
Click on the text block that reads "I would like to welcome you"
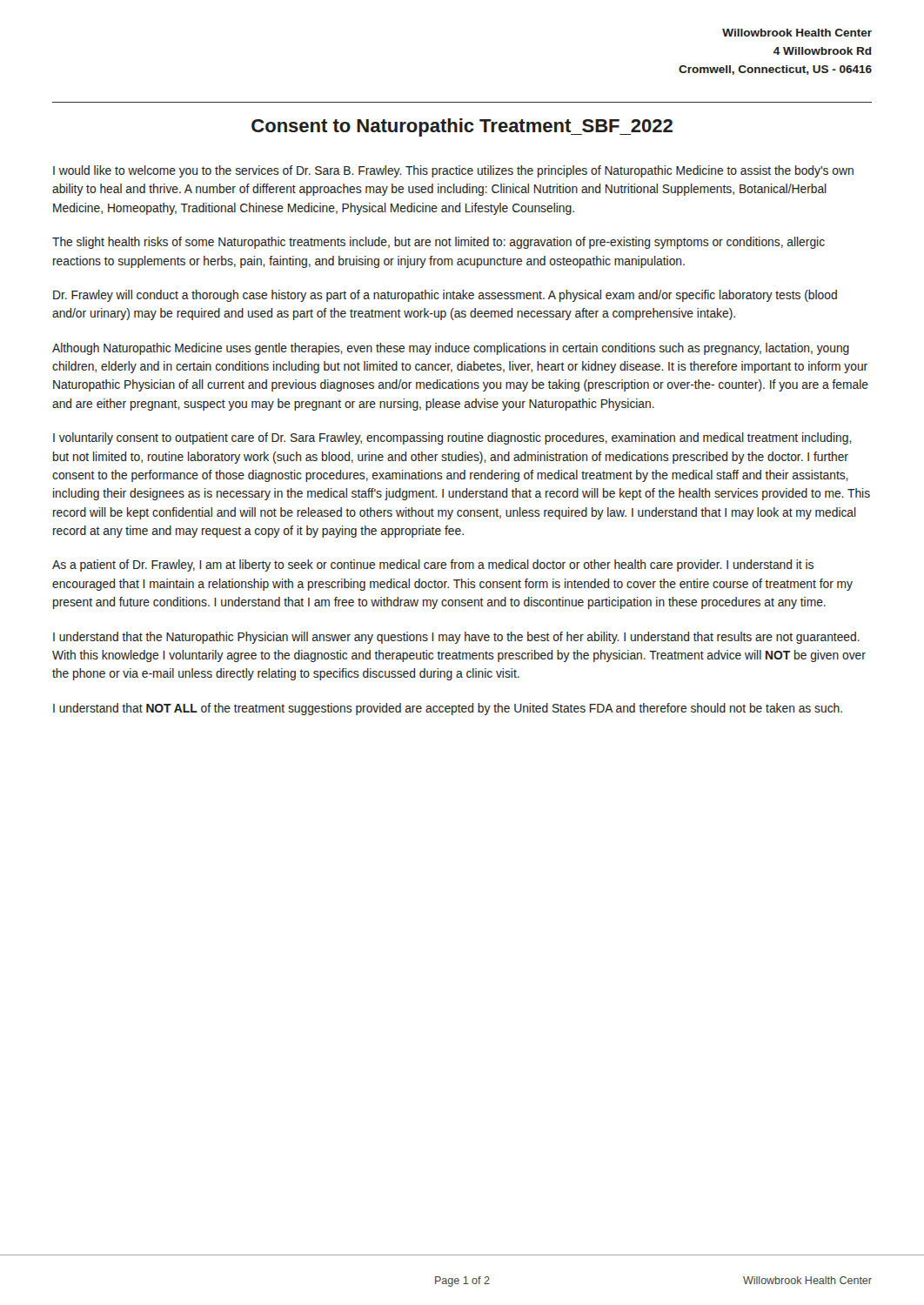[453, 190]
